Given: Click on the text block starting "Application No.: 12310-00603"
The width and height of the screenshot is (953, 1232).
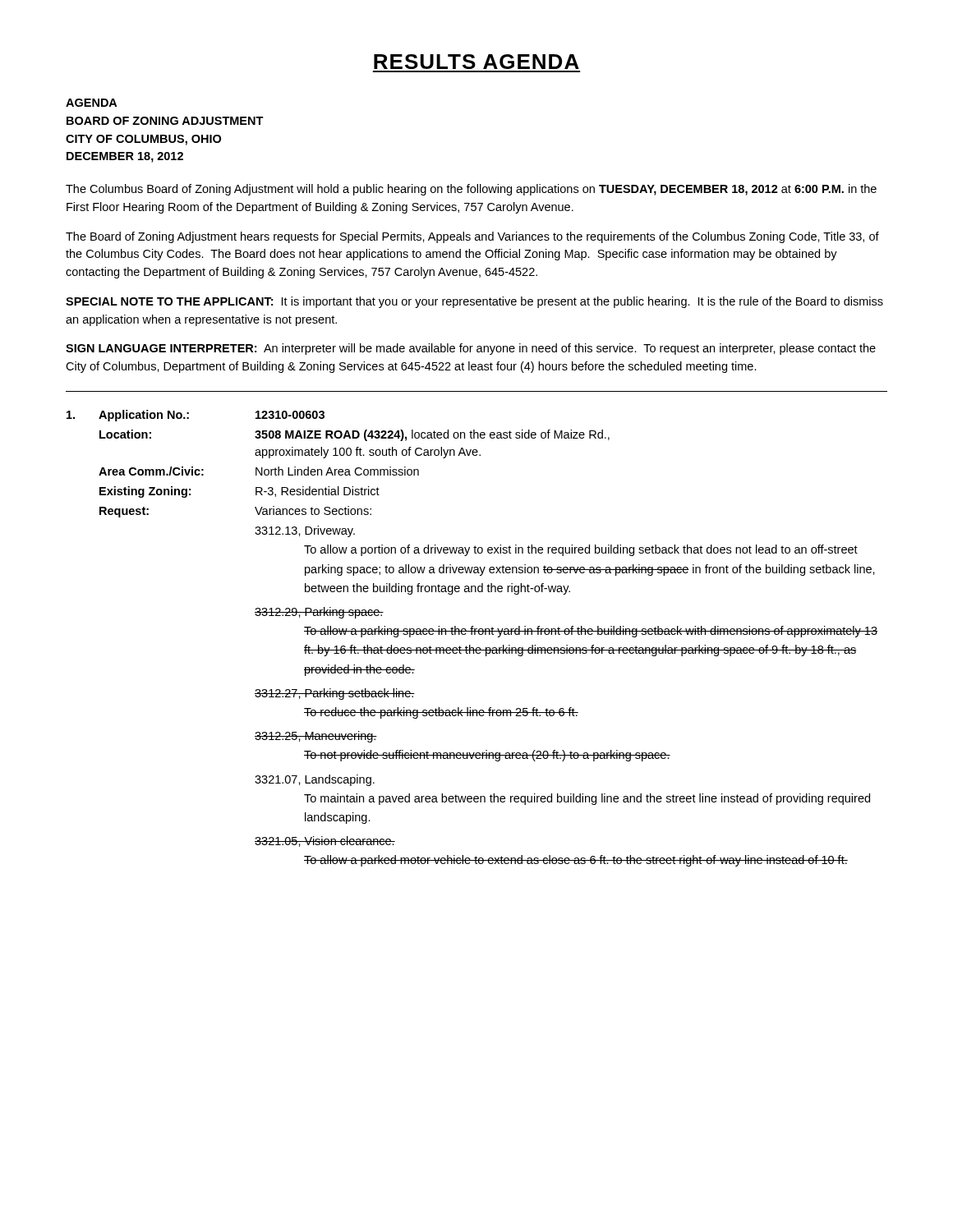Looking at the screenshot, I should pos(476,641).
